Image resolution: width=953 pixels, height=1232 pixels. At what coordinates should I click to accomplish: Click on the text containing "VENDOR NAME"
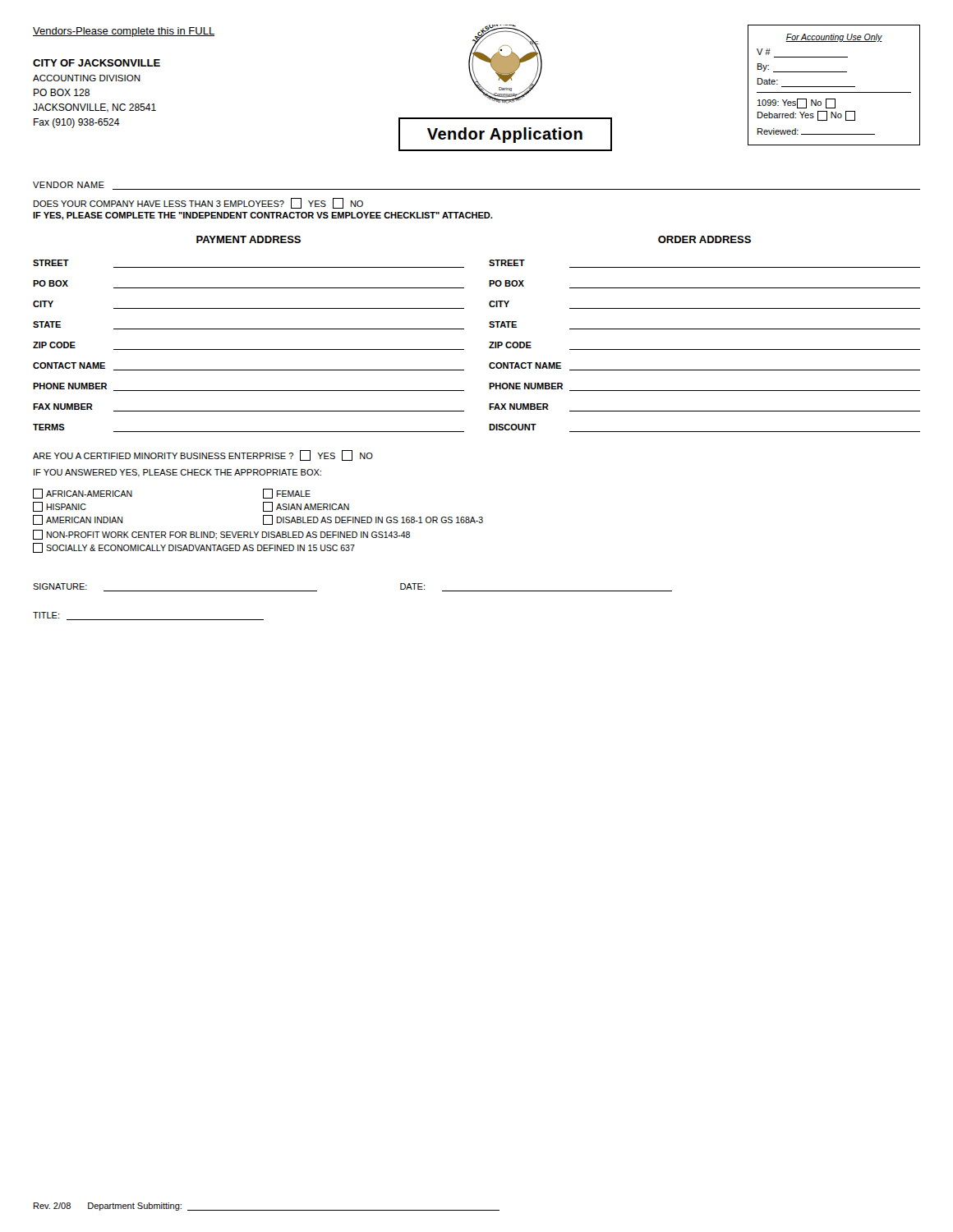tap(476, 183)
